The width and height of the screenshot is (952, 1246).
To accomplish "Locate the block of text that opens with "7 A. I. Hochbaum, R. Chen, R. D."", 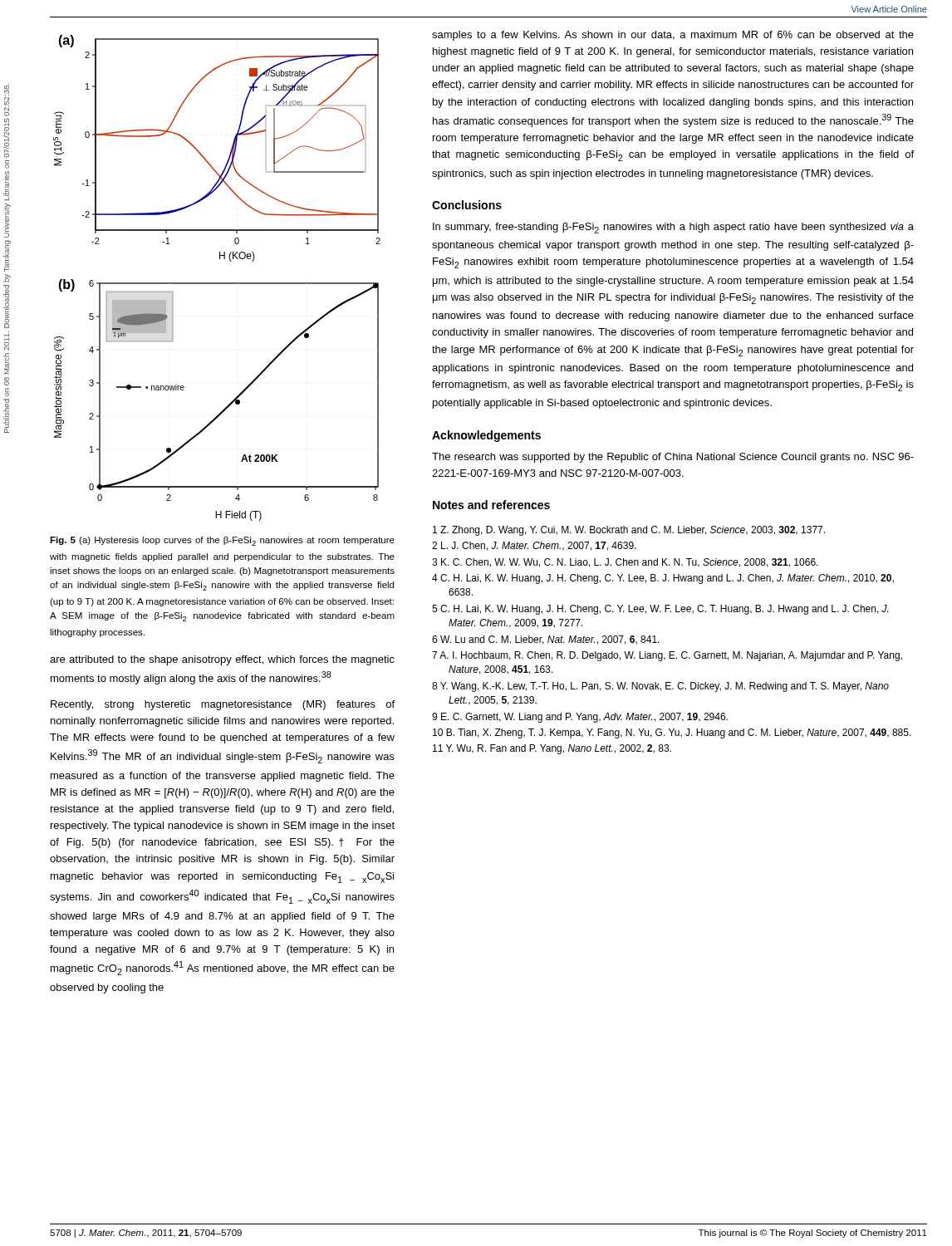I will point(667,663).
